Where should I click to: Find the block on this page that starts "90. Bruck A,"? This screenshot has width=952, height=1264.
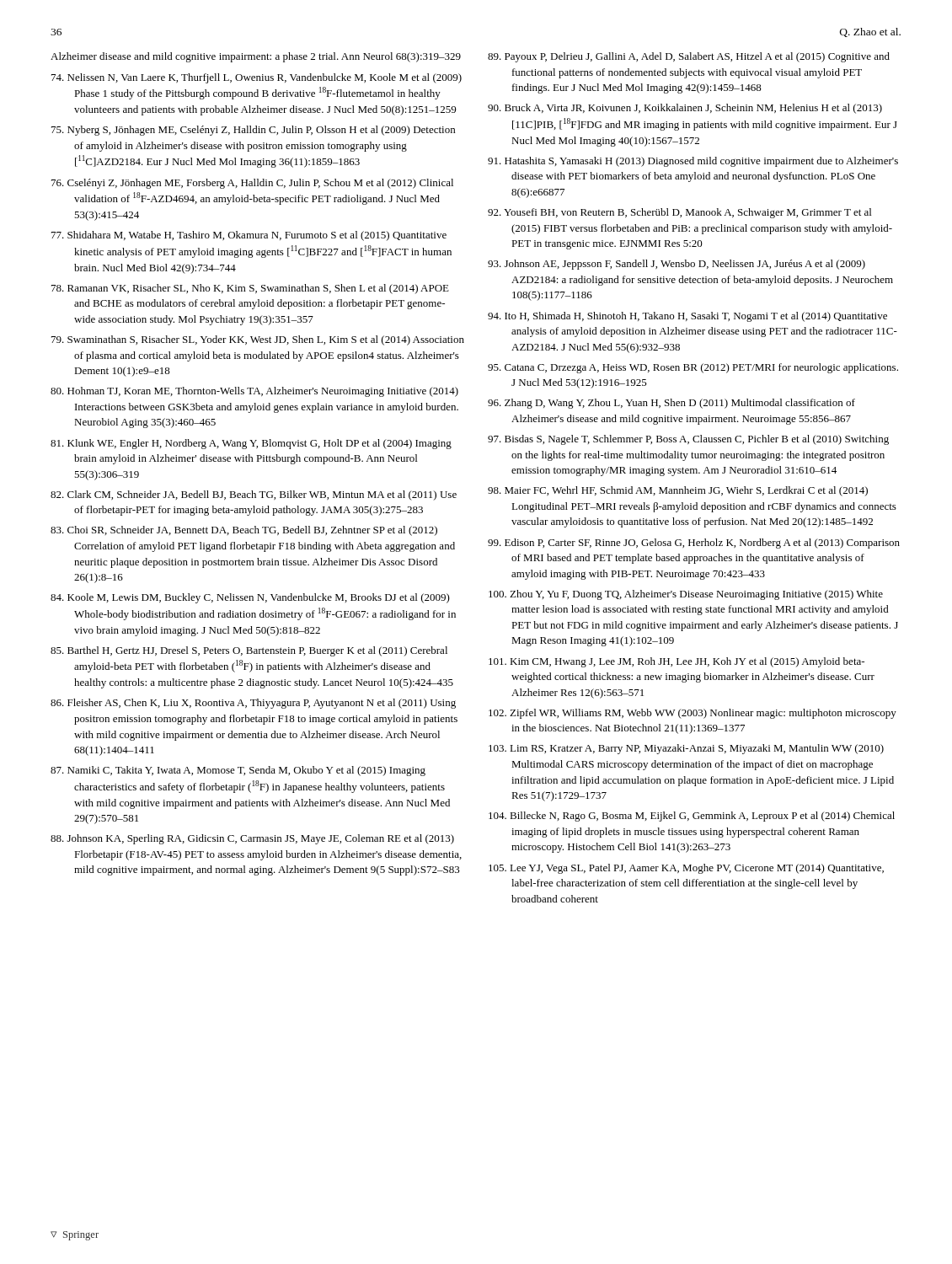(693, 124)
